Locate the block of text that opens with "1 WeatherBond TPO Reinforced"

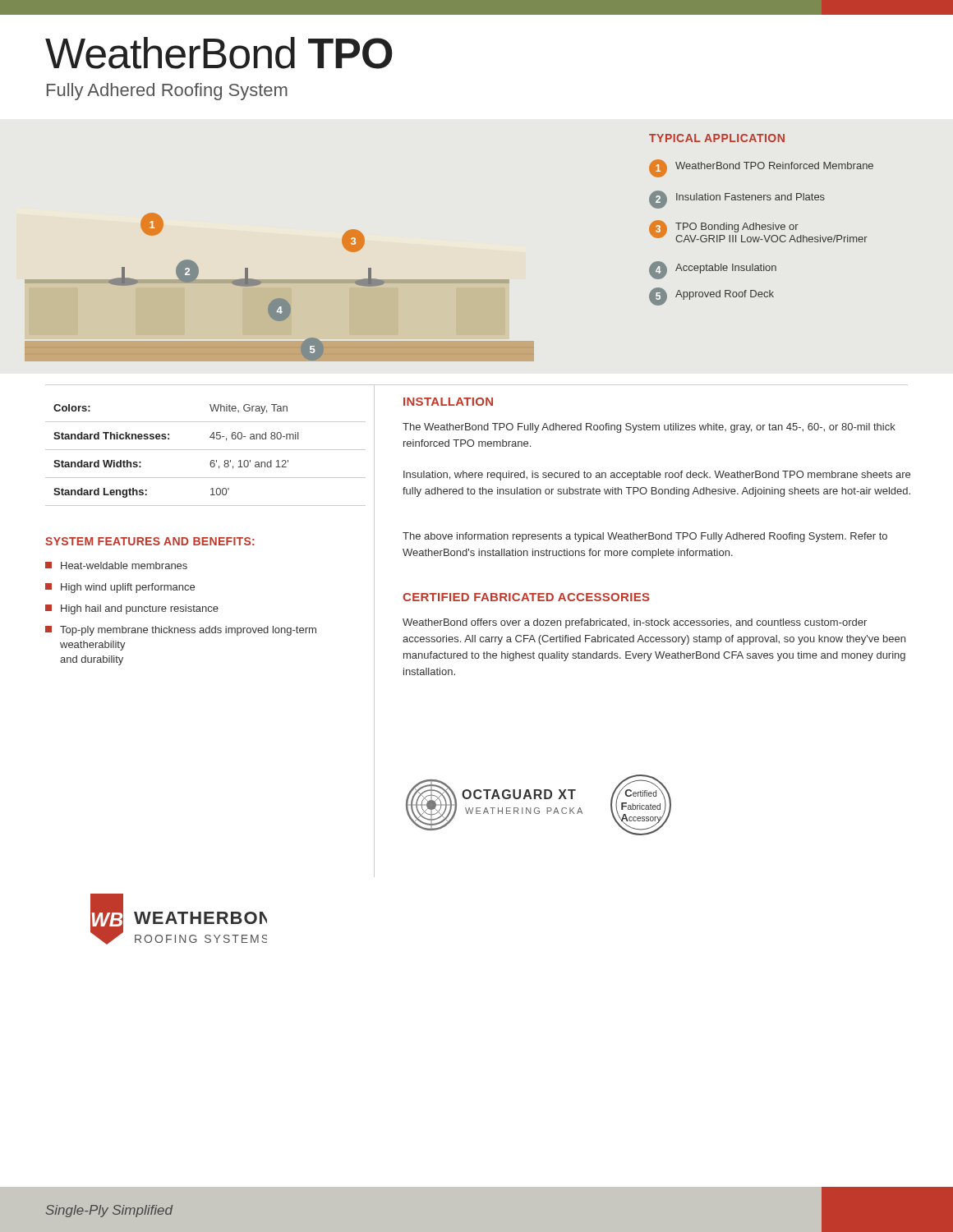(x=761, y=168)
